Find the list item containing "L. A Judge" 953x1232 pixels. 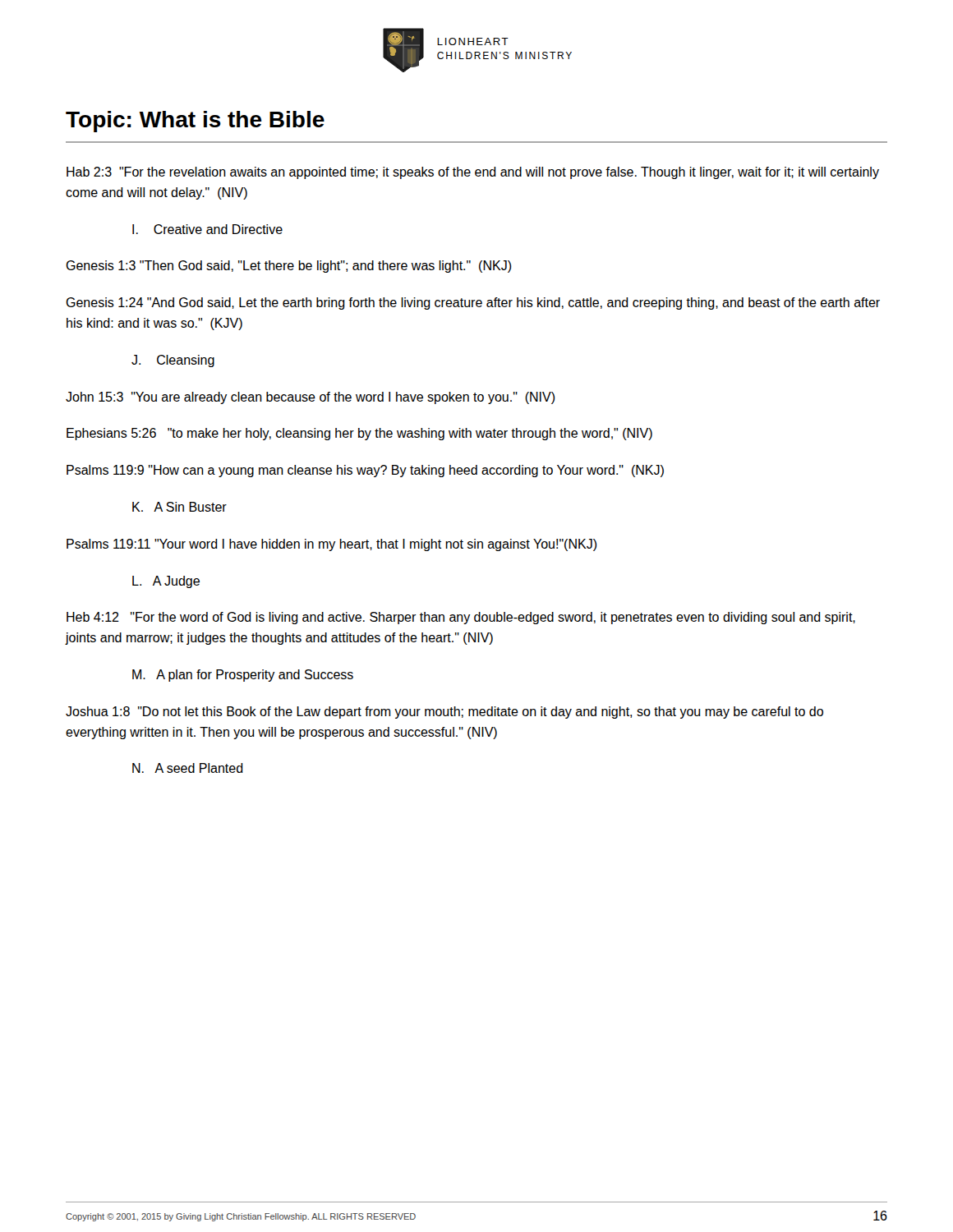click(166, 581)
